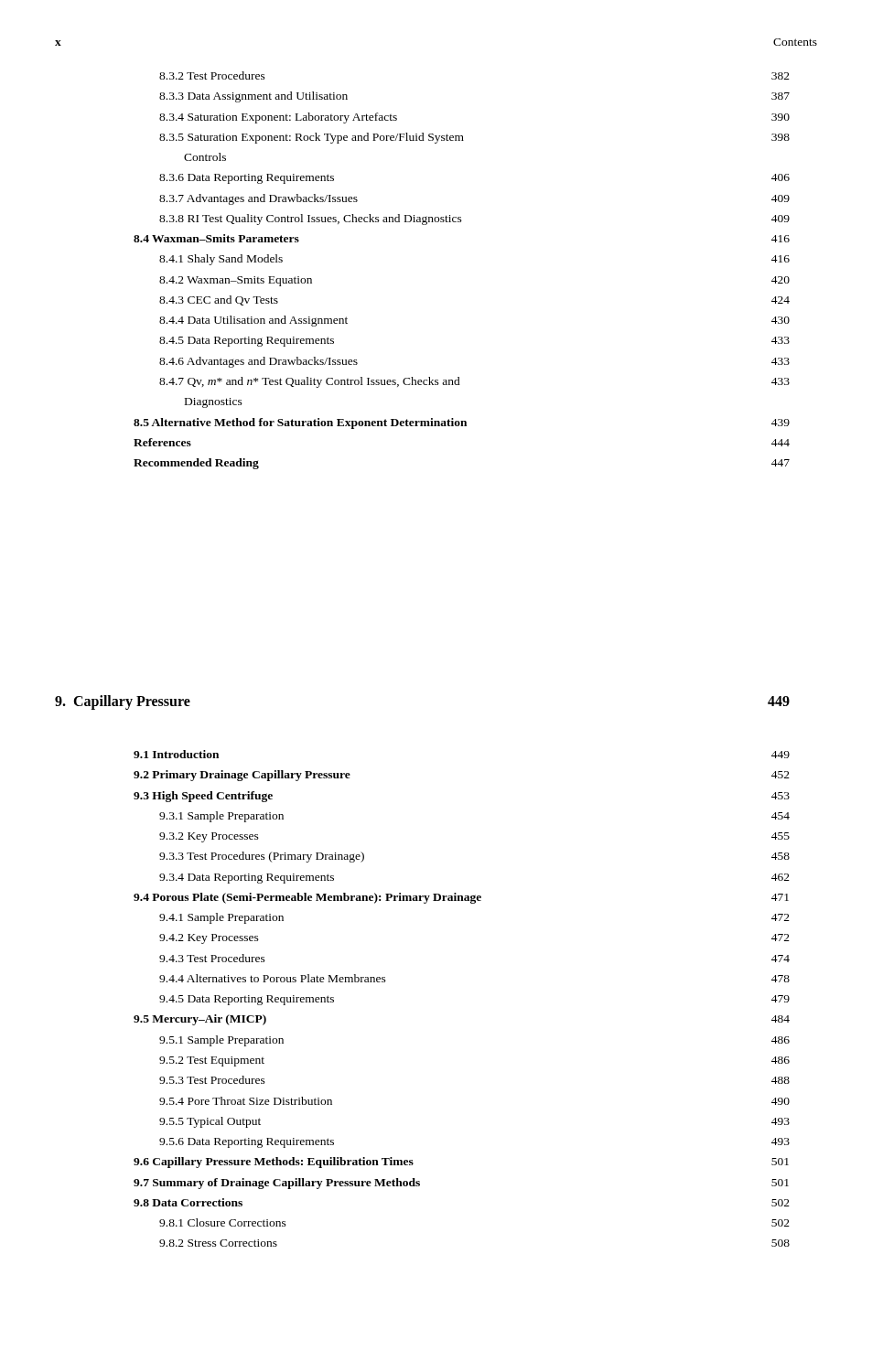Locate the text "9.4.5 Data Reporting Requirements 479"
The image size is (872, 1372).
pyautogui.click(x=245, y=1000)
